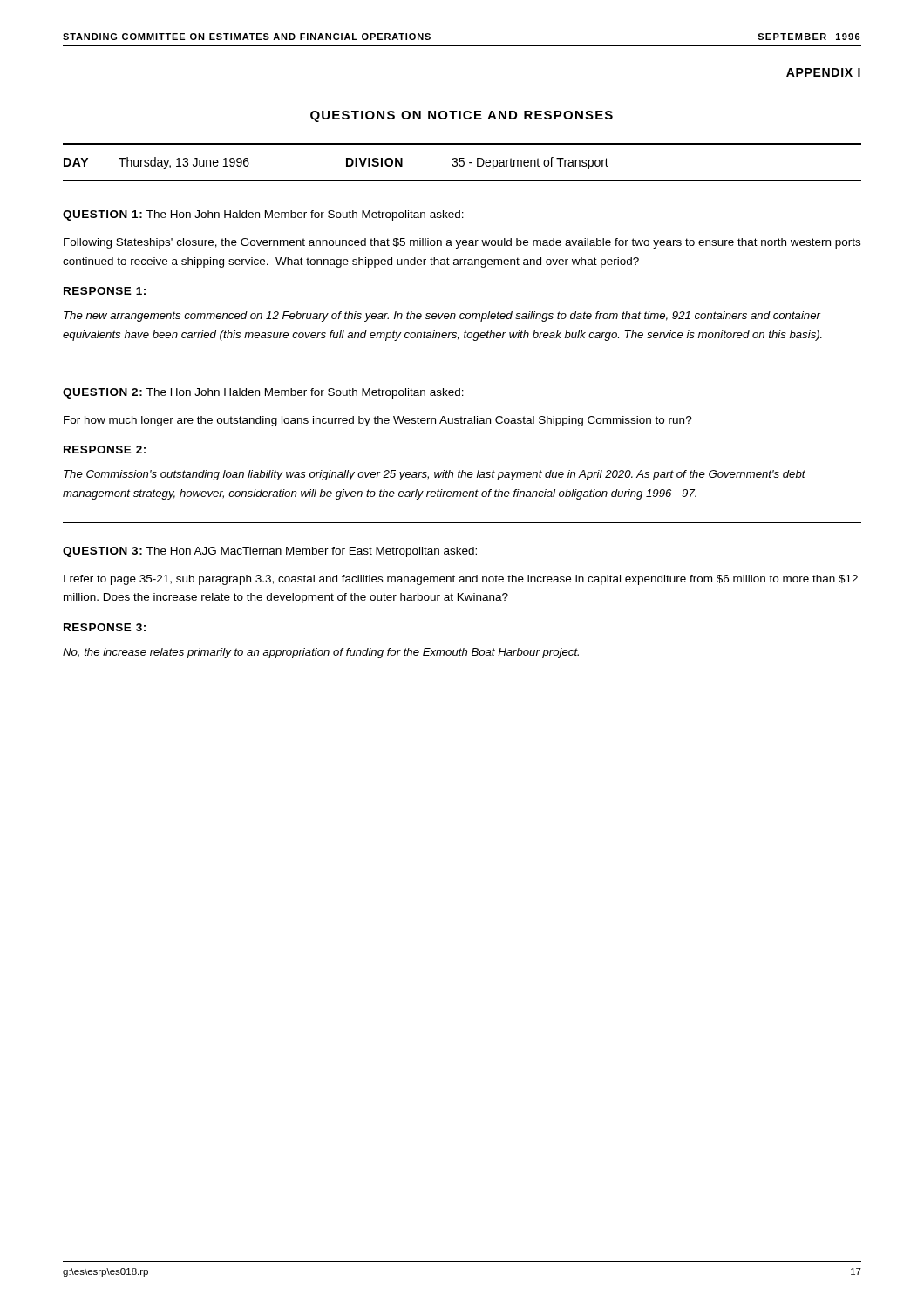Click on the region starting "QUESTION 2: The"
924x1308 pixels.
(263, 392)
